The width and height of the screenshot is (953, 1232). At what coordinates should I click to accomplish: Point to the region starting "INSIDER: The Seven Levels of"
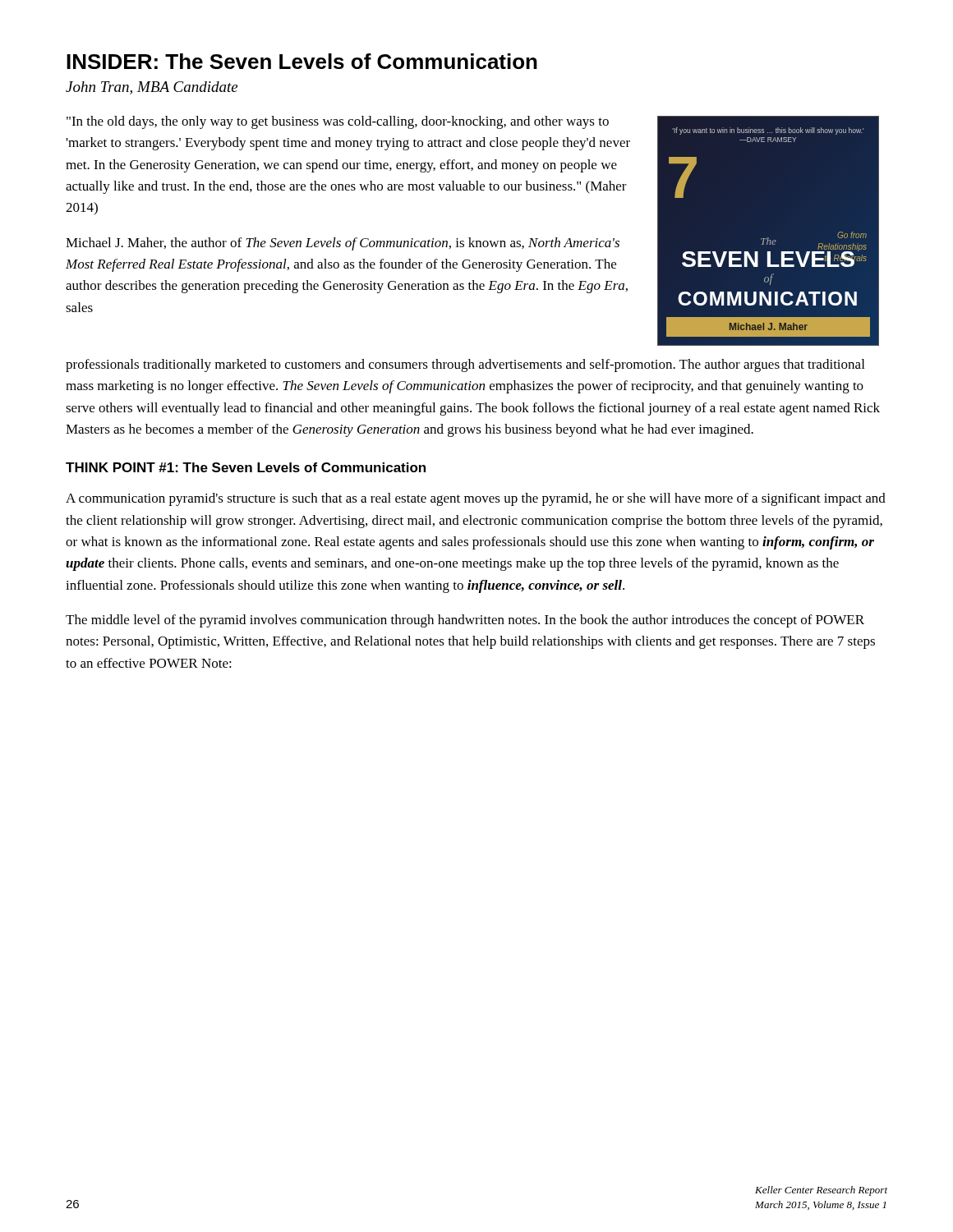click(476, 62)
